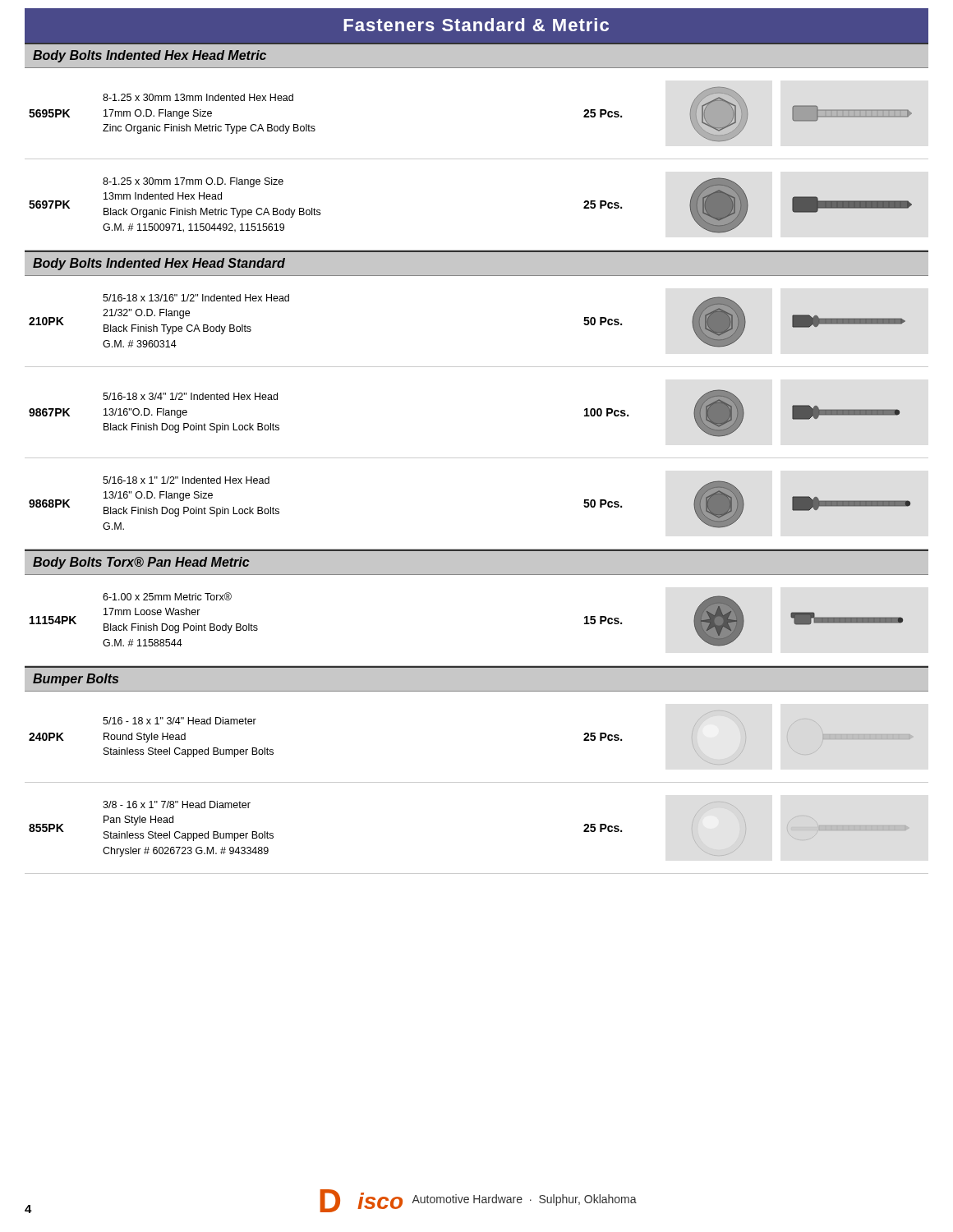
Task: Locate the section header that says "Bumper Bolts"
Action: [x=76, y=679]
